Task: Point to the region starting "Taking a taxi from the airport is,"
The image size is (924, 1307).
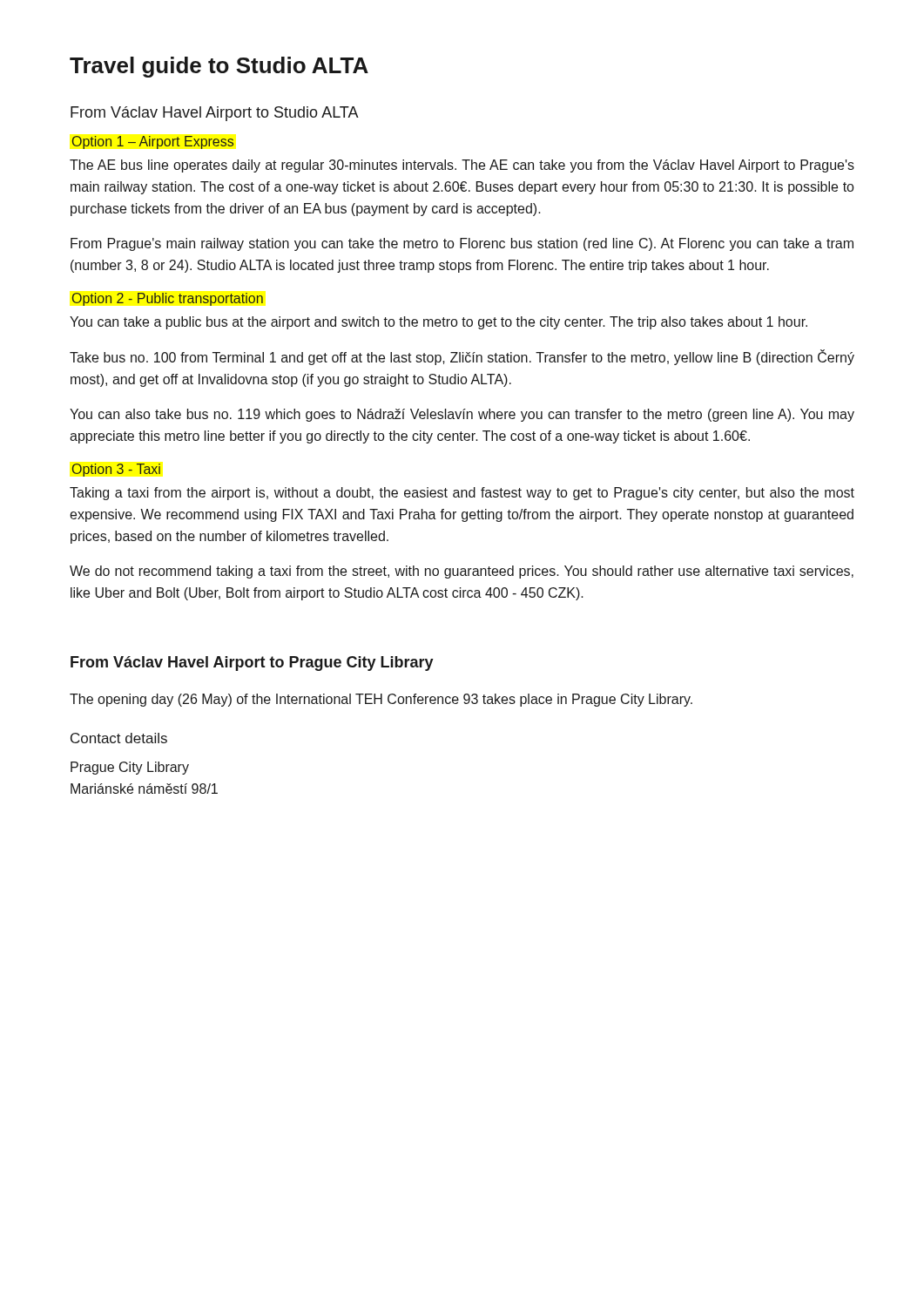Action: click(462, 514)
